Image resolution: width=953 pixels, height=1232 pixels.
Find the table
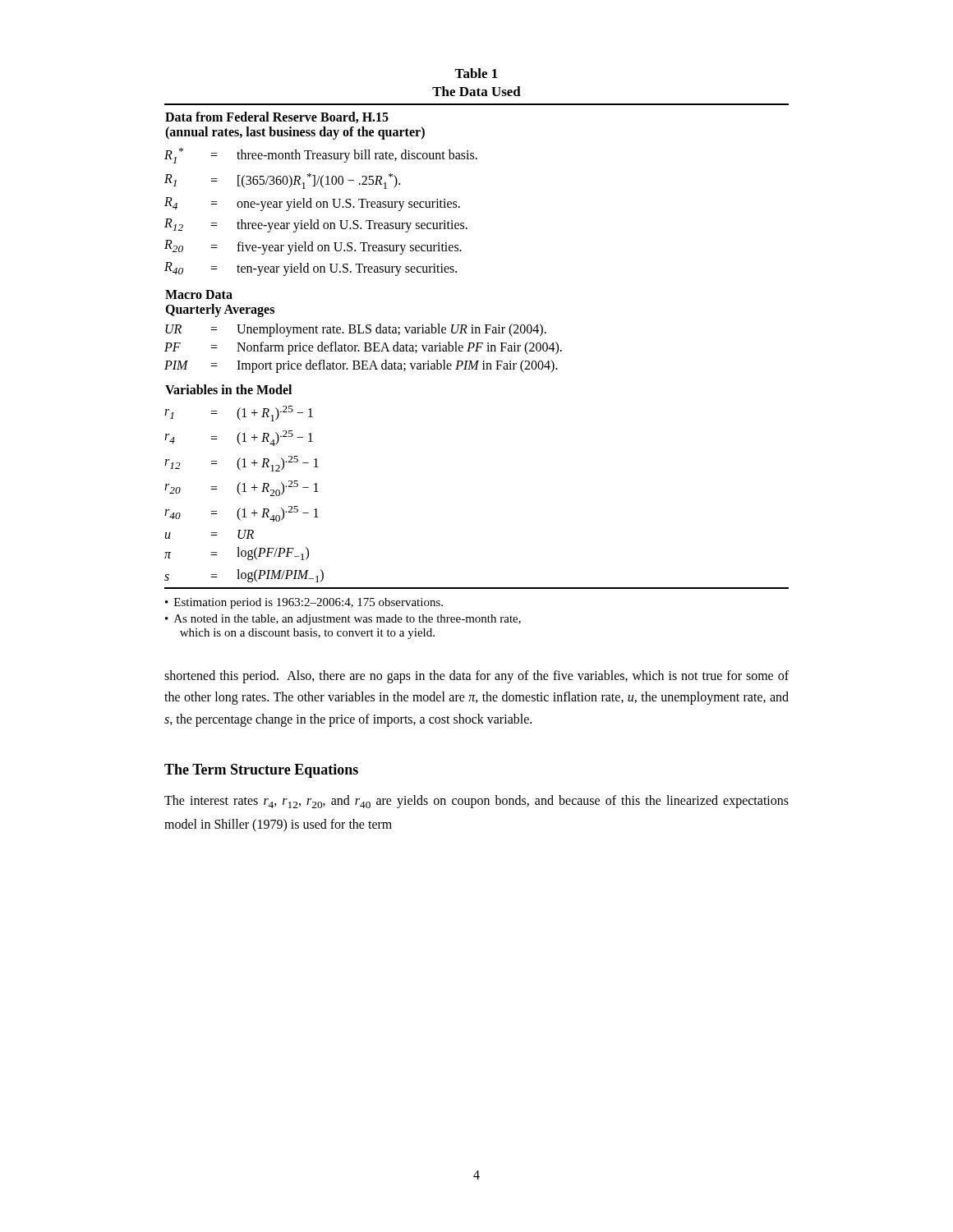click(476, 375)
